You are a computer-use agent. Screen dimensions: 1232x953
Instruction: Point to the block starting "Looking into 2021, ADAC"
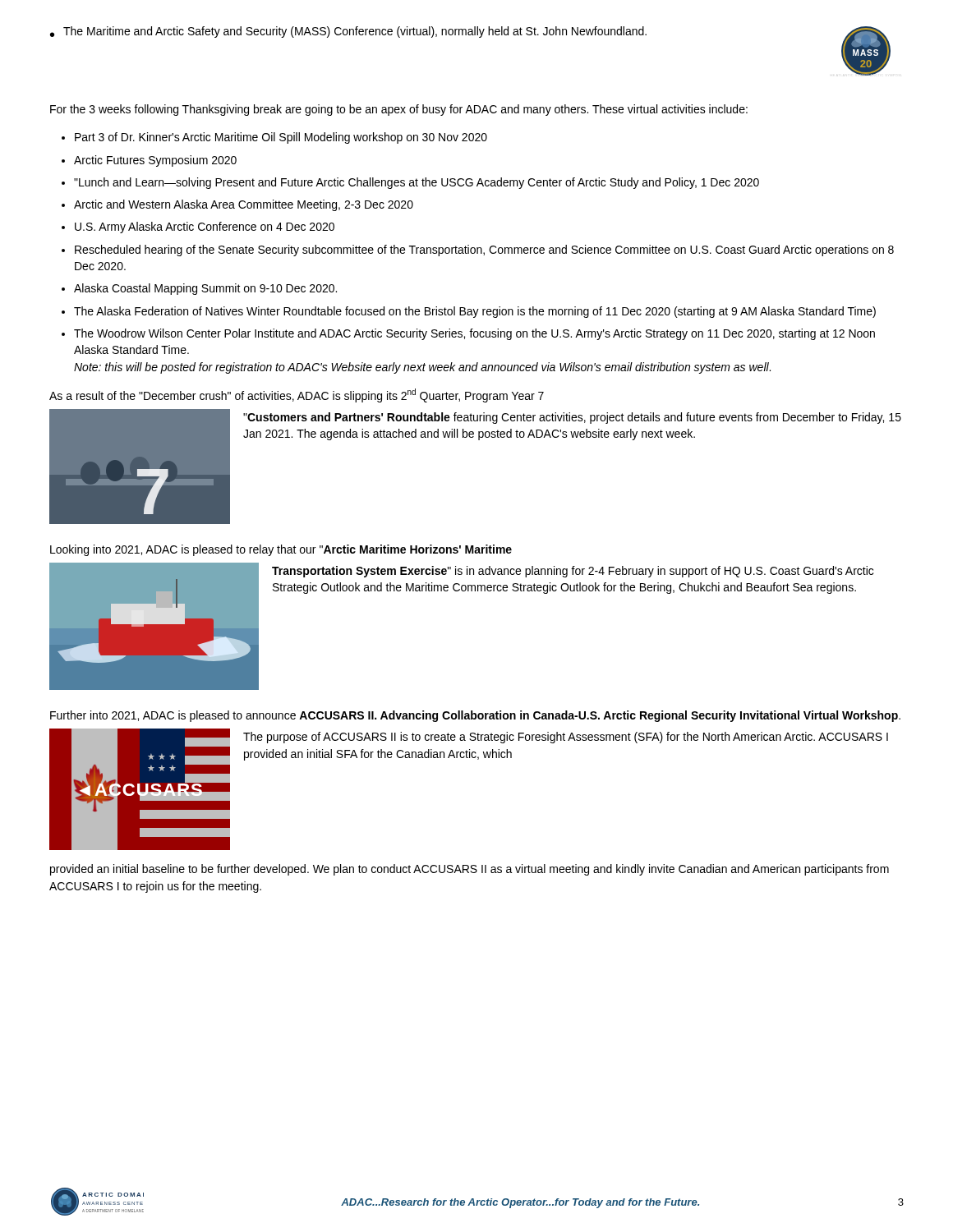281,549
